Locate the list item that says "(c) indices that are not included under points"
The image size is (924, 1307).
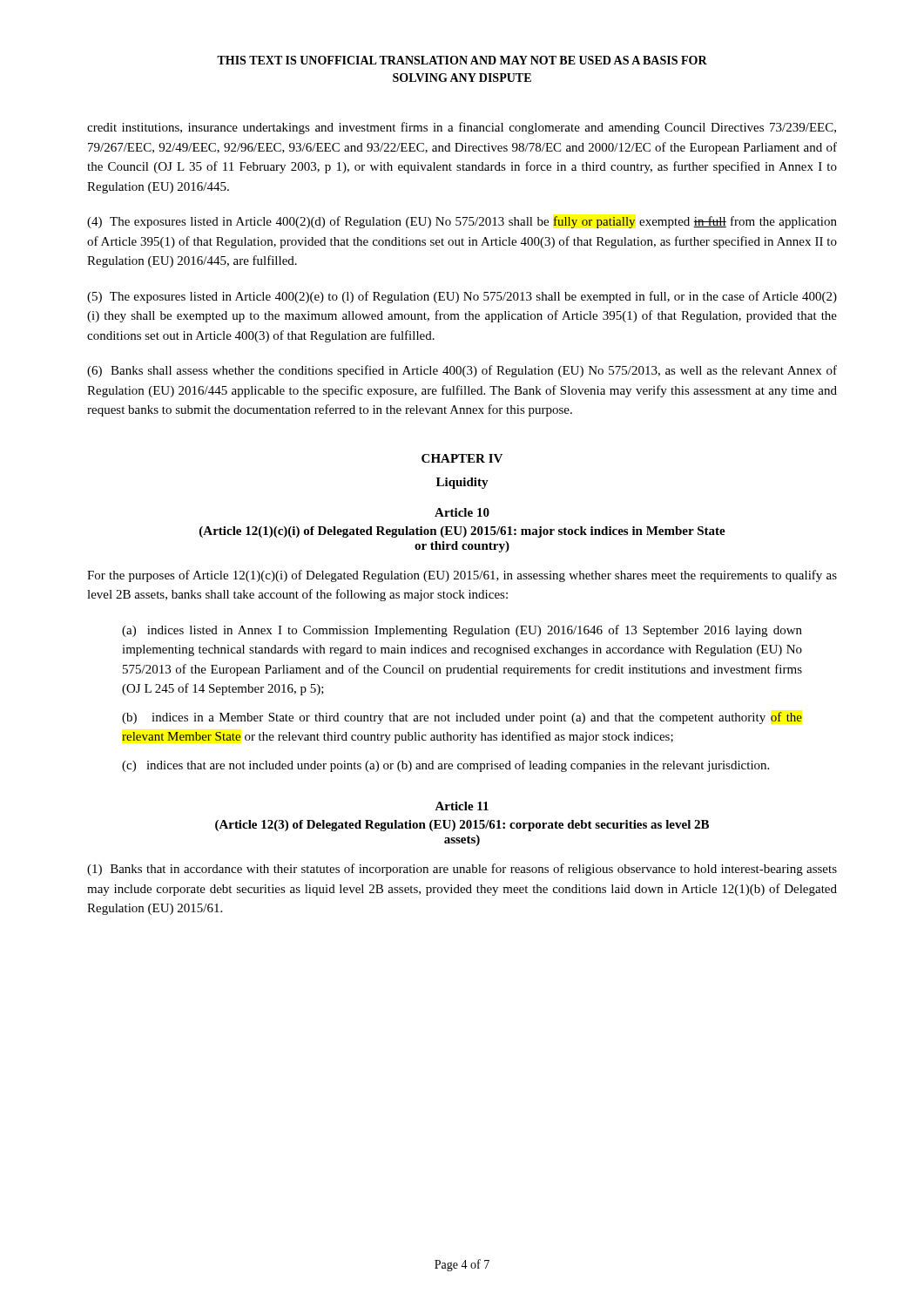(446, 765)
